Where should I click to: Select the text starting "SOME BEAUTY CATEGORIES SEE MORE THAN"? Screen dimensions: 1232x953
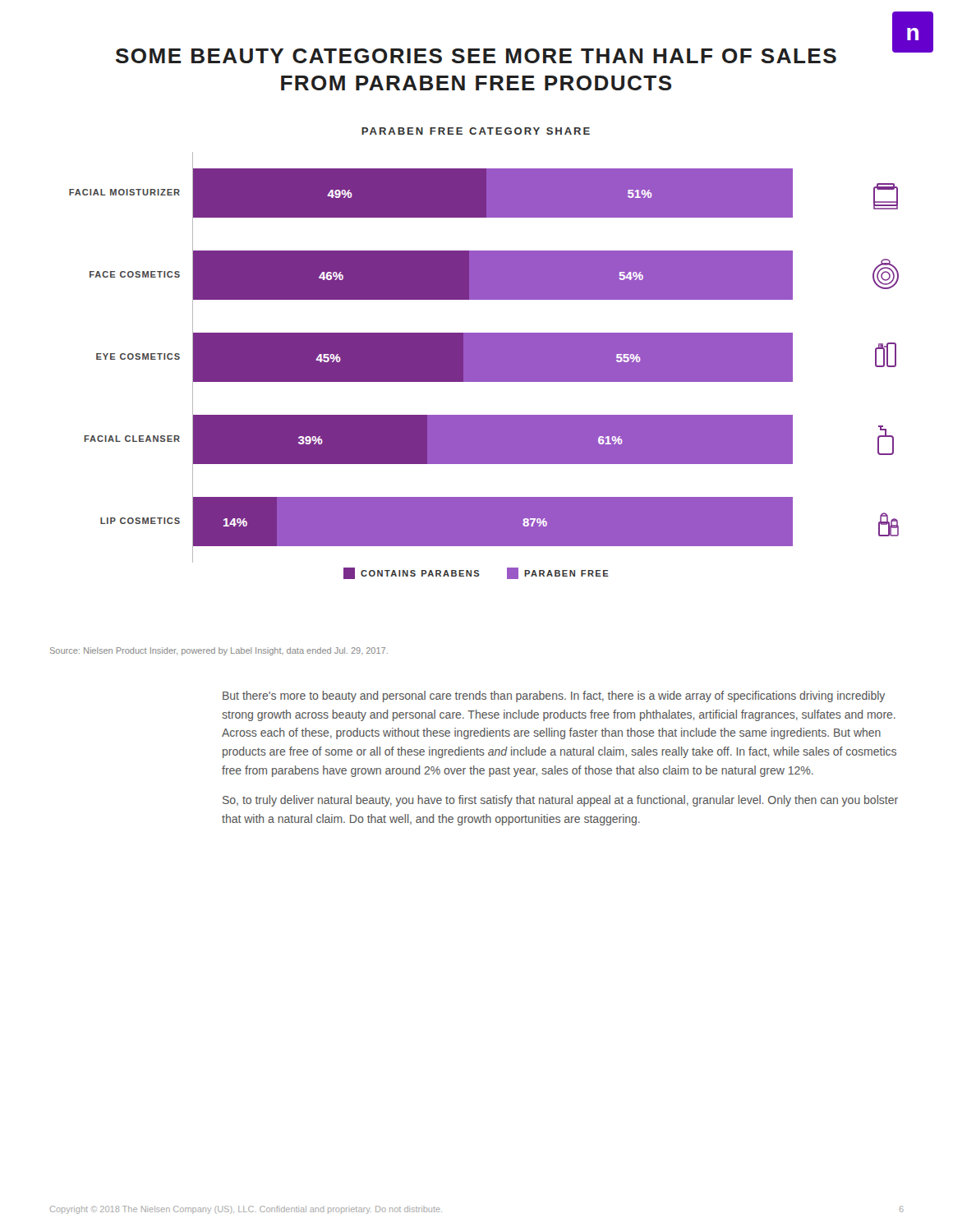pos(476,69)
